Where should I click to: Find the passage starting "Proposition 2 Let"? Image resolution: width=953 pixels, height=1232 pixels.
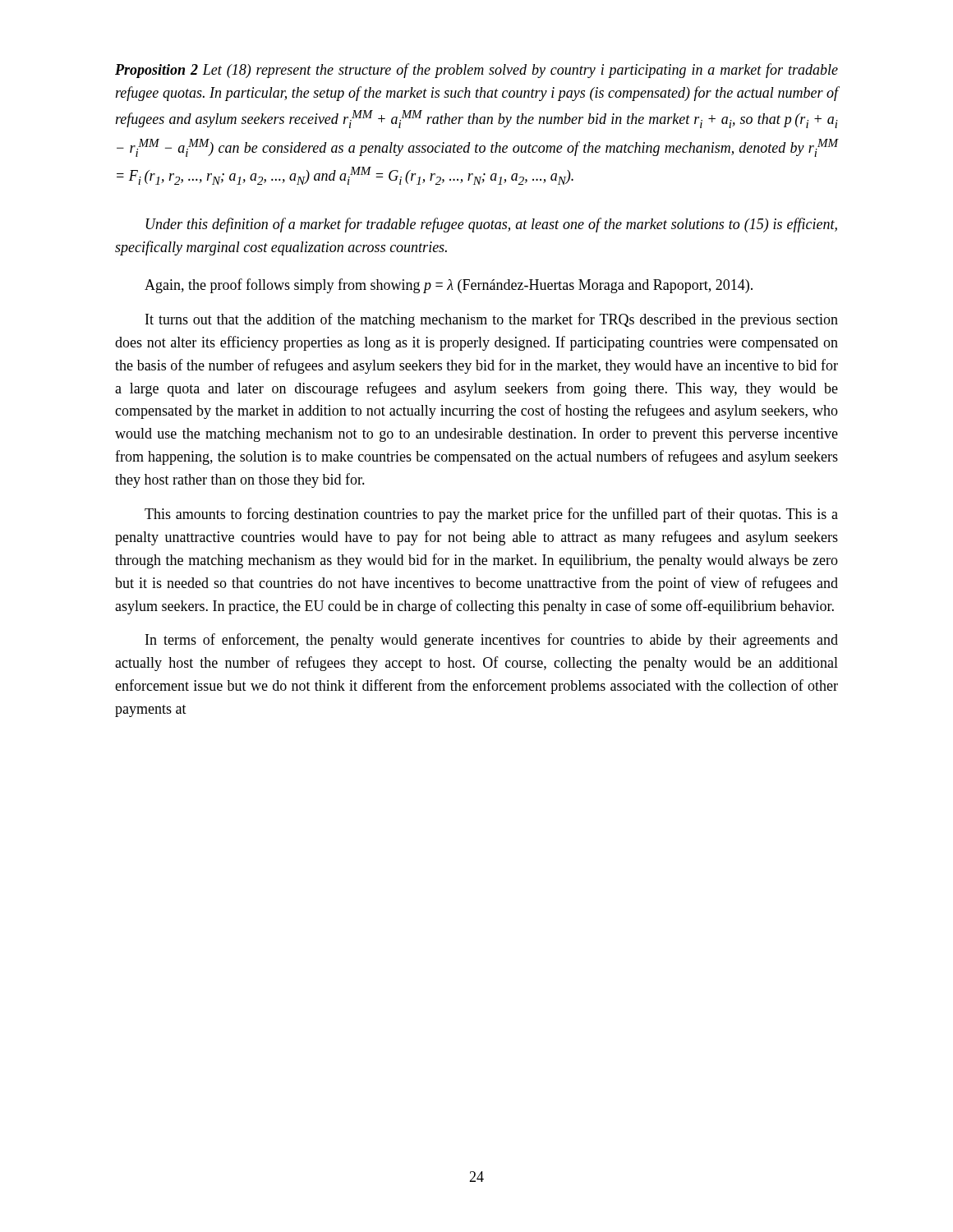(476, 161)
